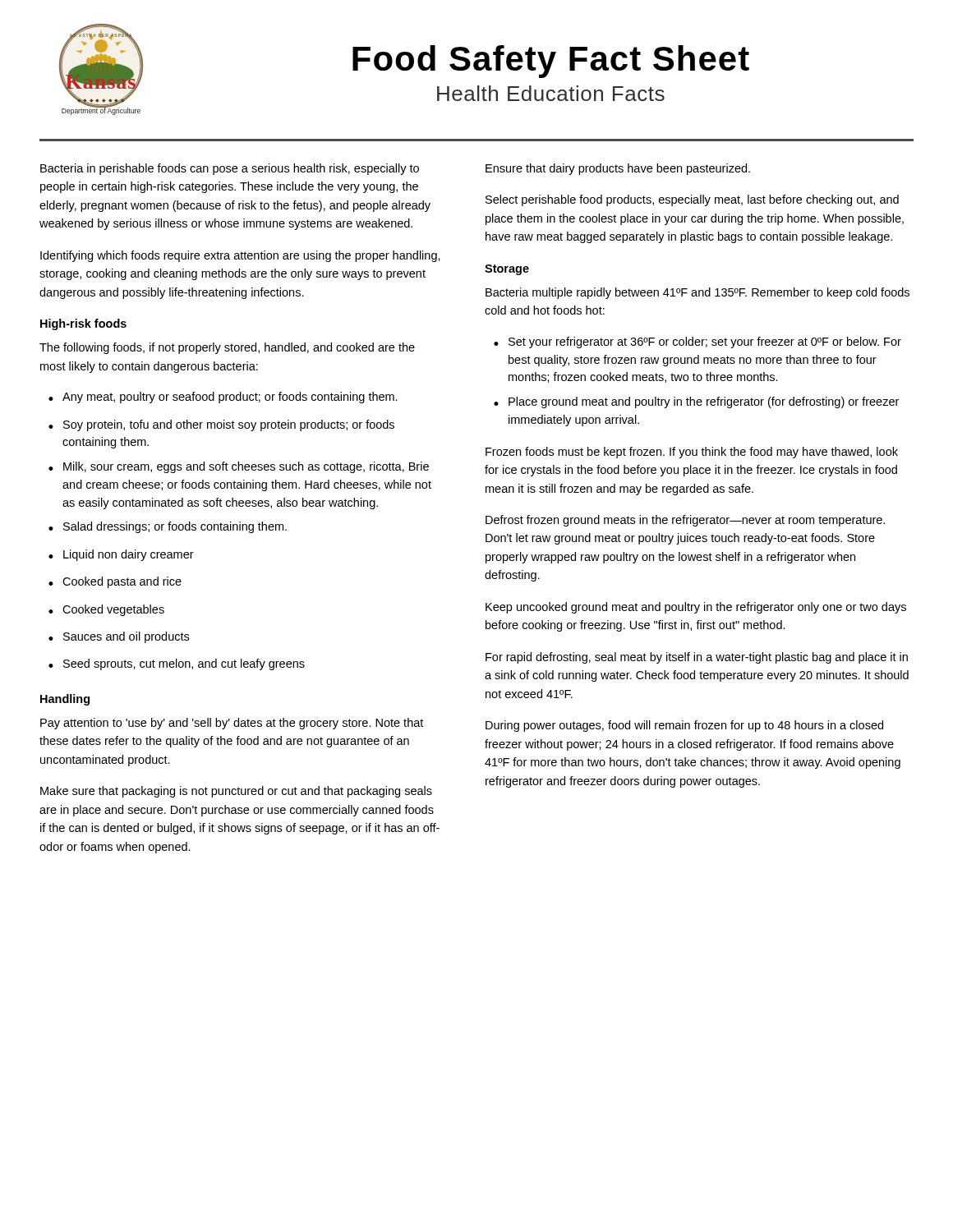Find the block on this page that starts "Frozen foods must"
The width and height of the screenshot is (953, 1232).
click(x=691, y=470)
